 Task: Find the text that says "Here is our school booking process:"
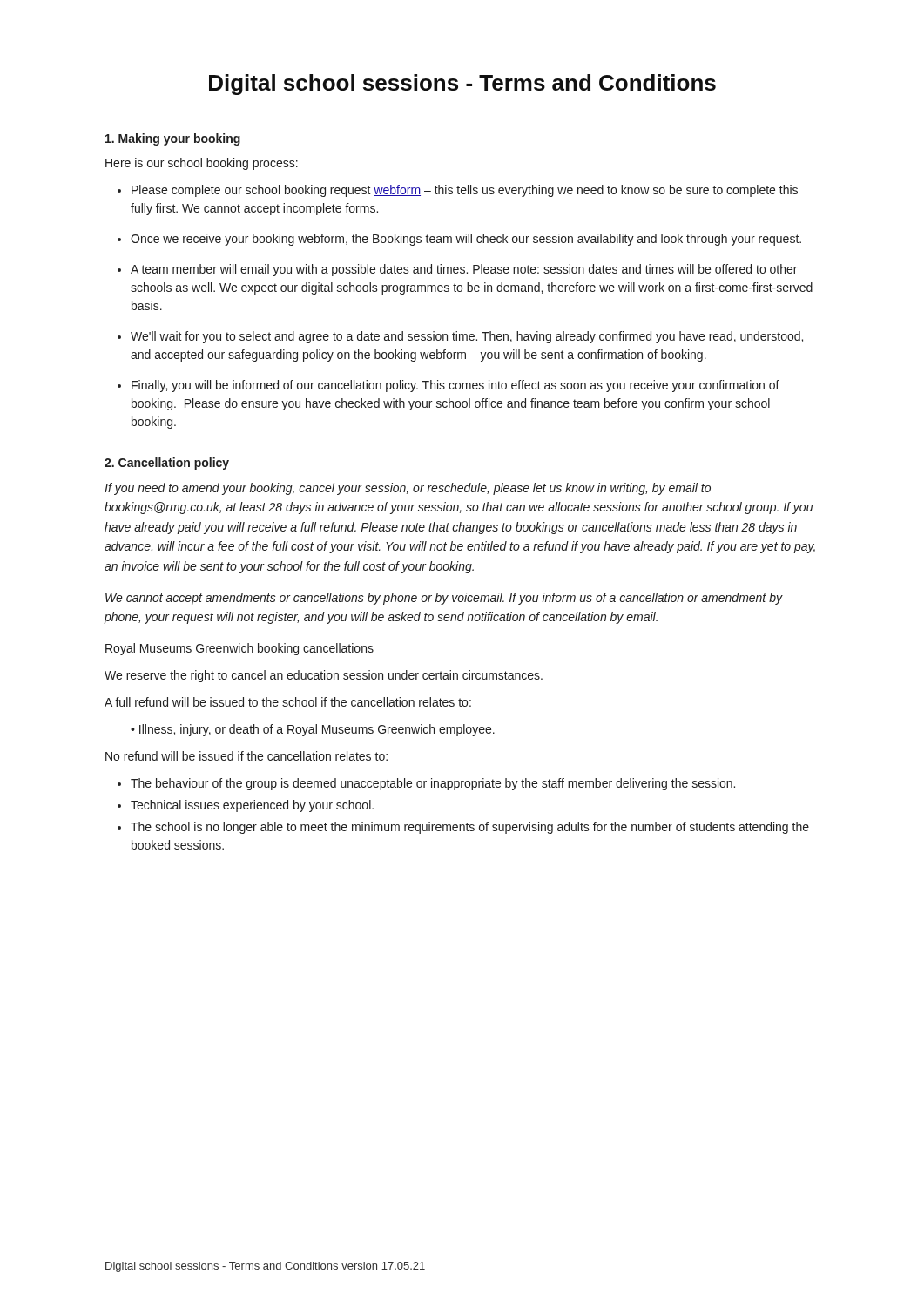pyautogui.click(x=201, y=163)
